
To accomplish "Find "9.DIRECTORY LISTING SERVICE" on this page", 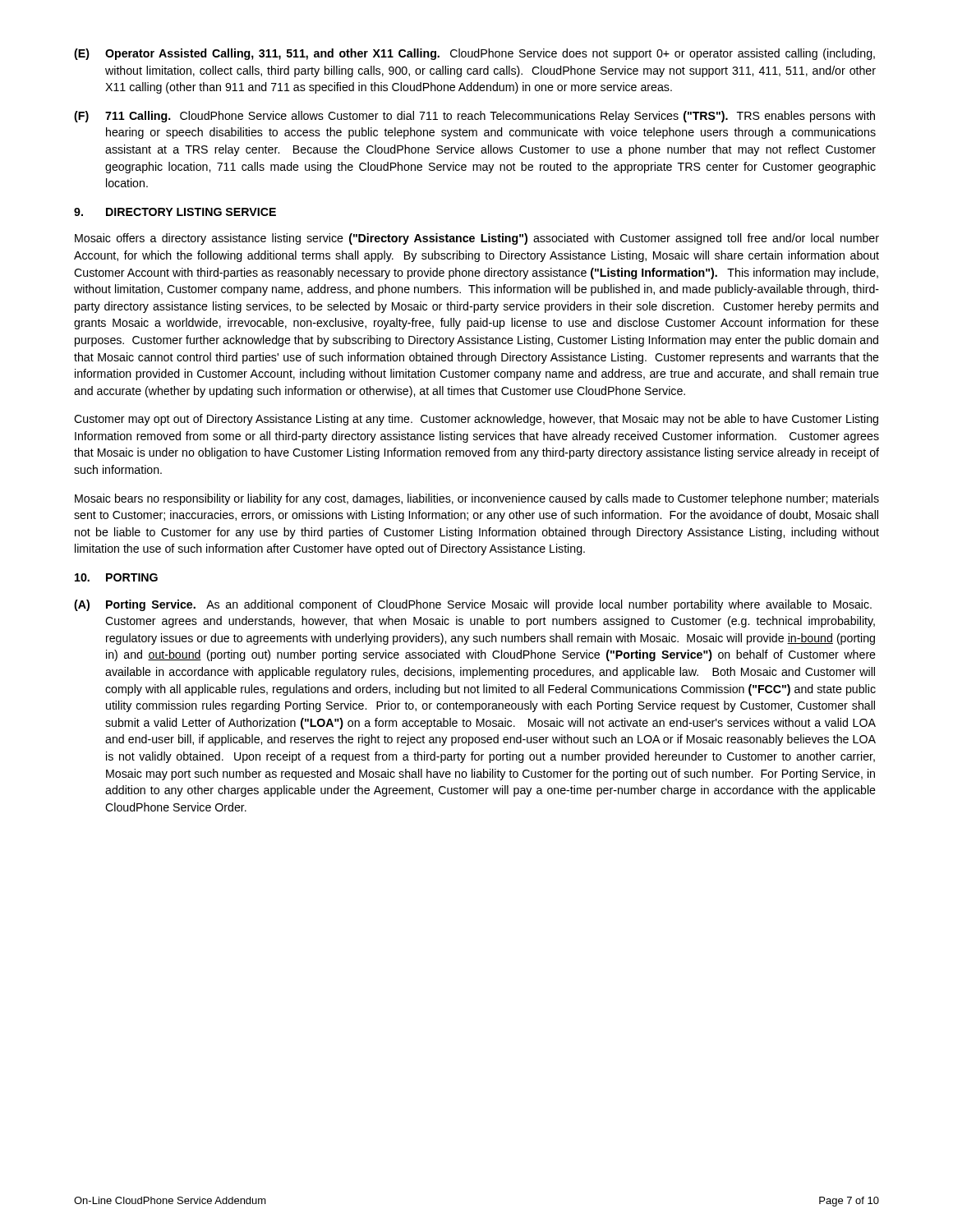I will [x=175, y=212].
